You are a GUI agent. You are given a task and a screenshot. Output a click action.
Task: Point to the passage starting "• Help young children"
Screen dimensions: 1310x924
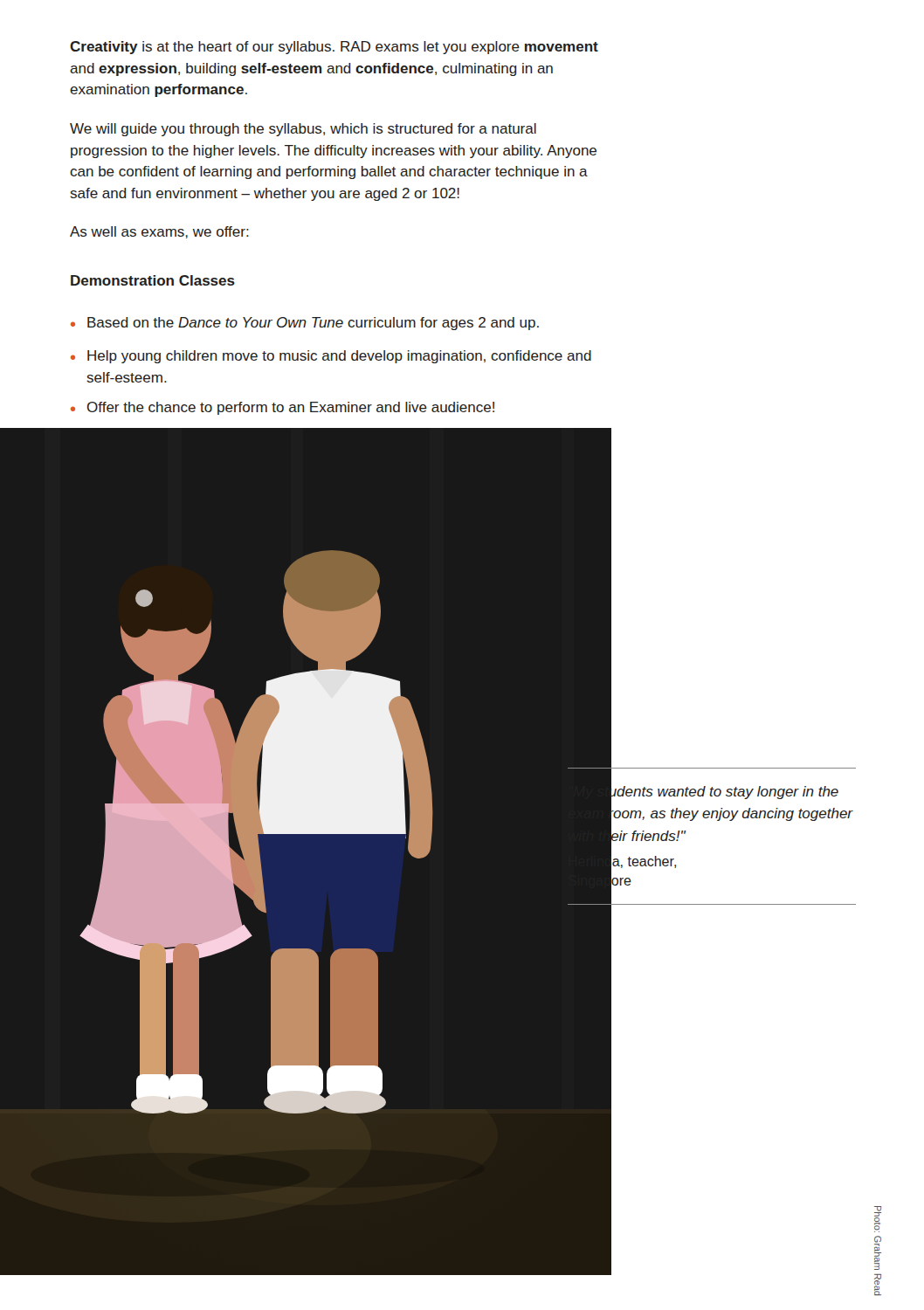coord(336,367)
